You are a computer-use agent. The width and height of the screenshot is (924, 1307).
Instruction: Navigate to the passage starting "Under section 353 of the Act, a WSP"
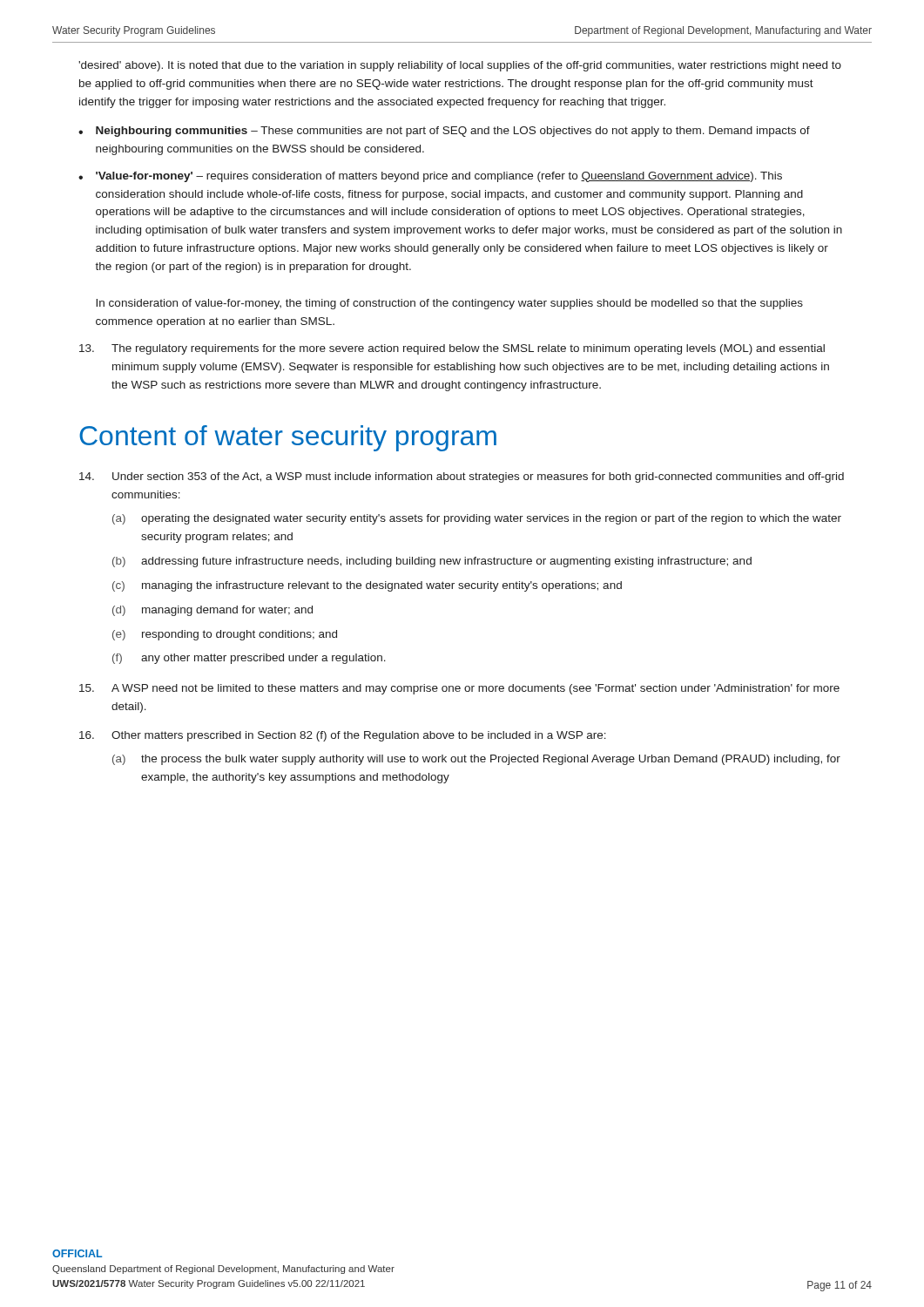coord(462,486)
